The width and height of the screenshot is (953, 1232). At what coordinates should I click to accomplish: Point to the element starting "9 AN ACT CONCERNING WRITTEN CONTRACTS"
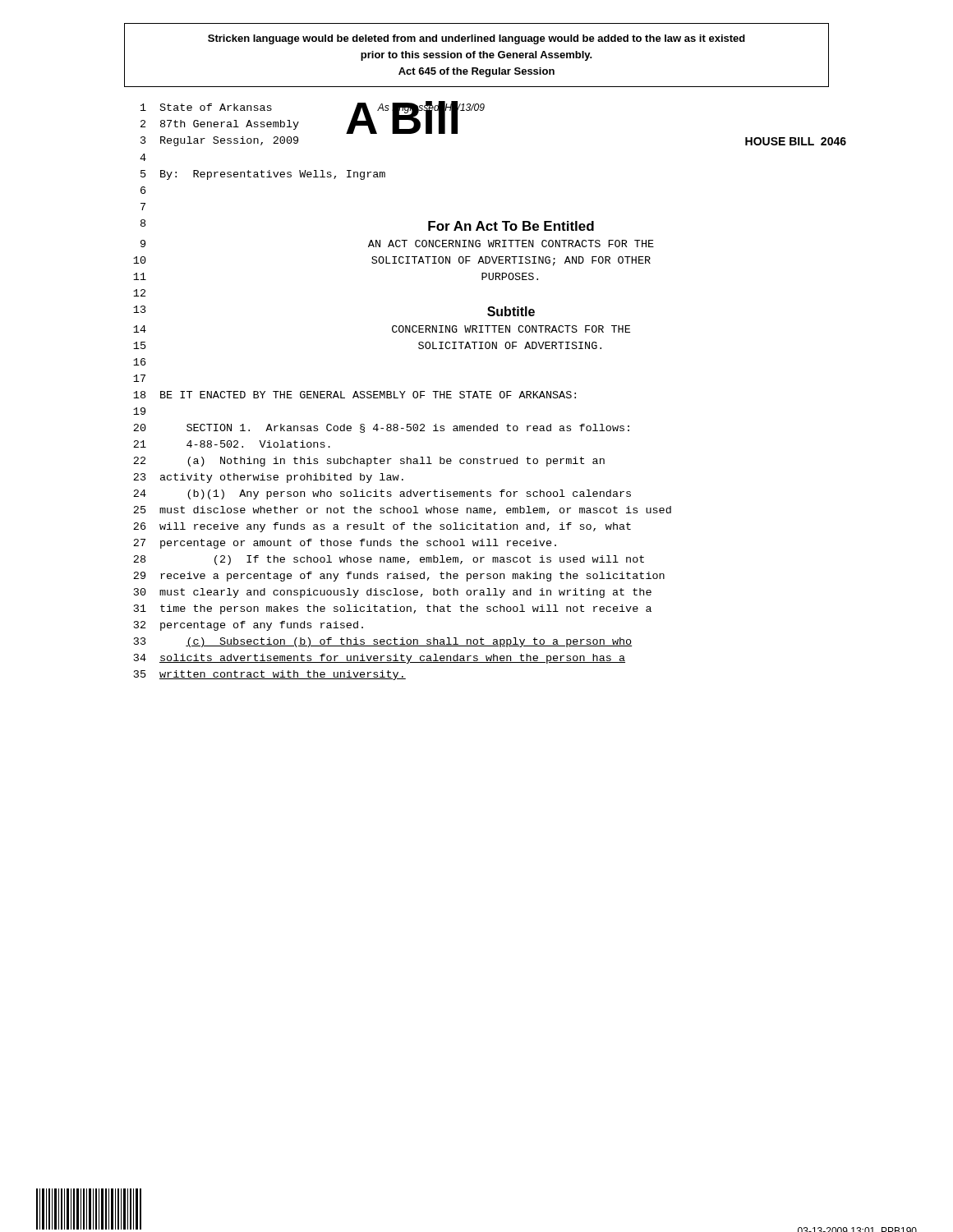tap(489, 245)
